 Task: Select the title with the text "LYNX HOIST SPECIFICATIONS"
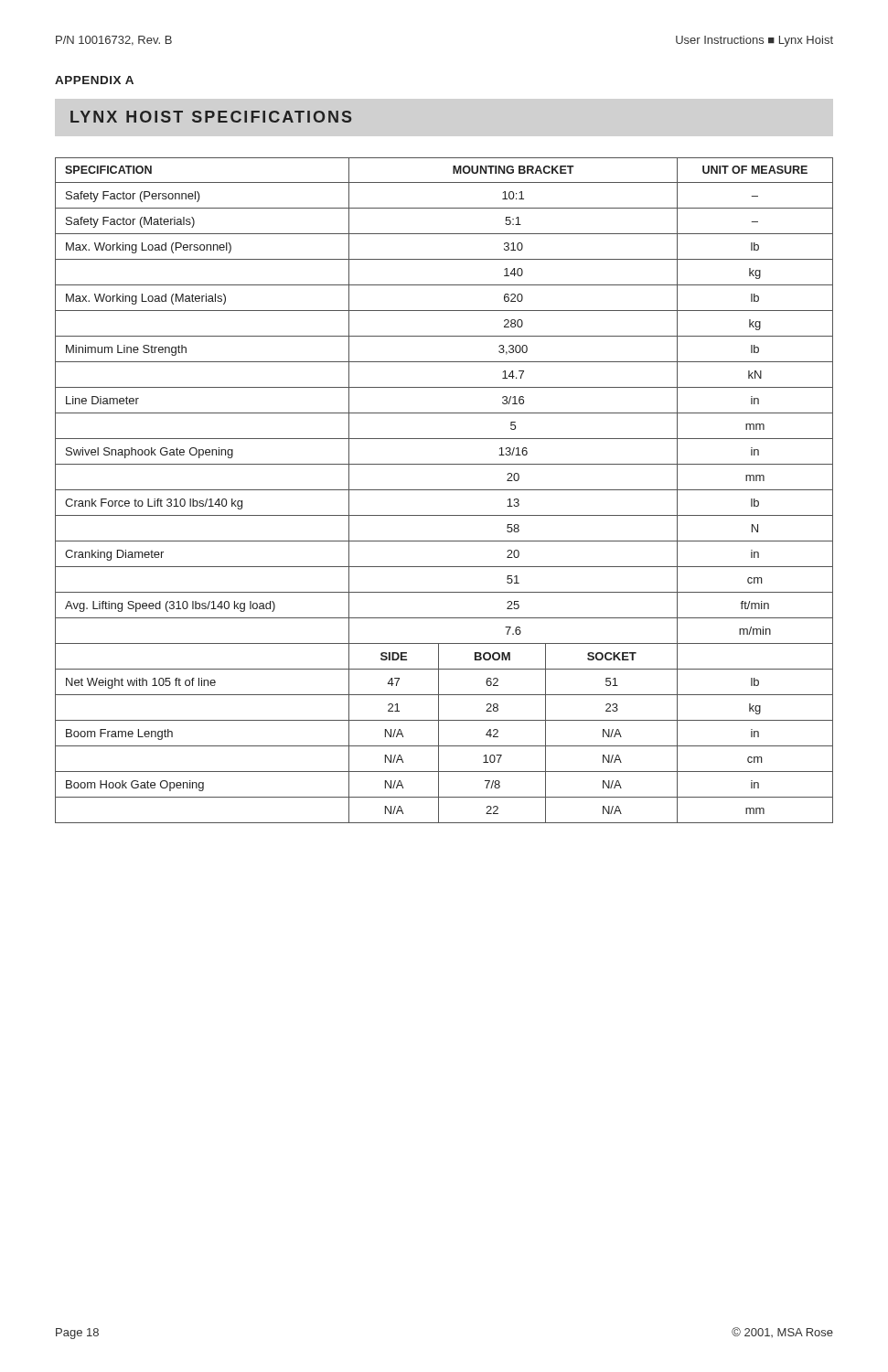(x=212, y=117)
